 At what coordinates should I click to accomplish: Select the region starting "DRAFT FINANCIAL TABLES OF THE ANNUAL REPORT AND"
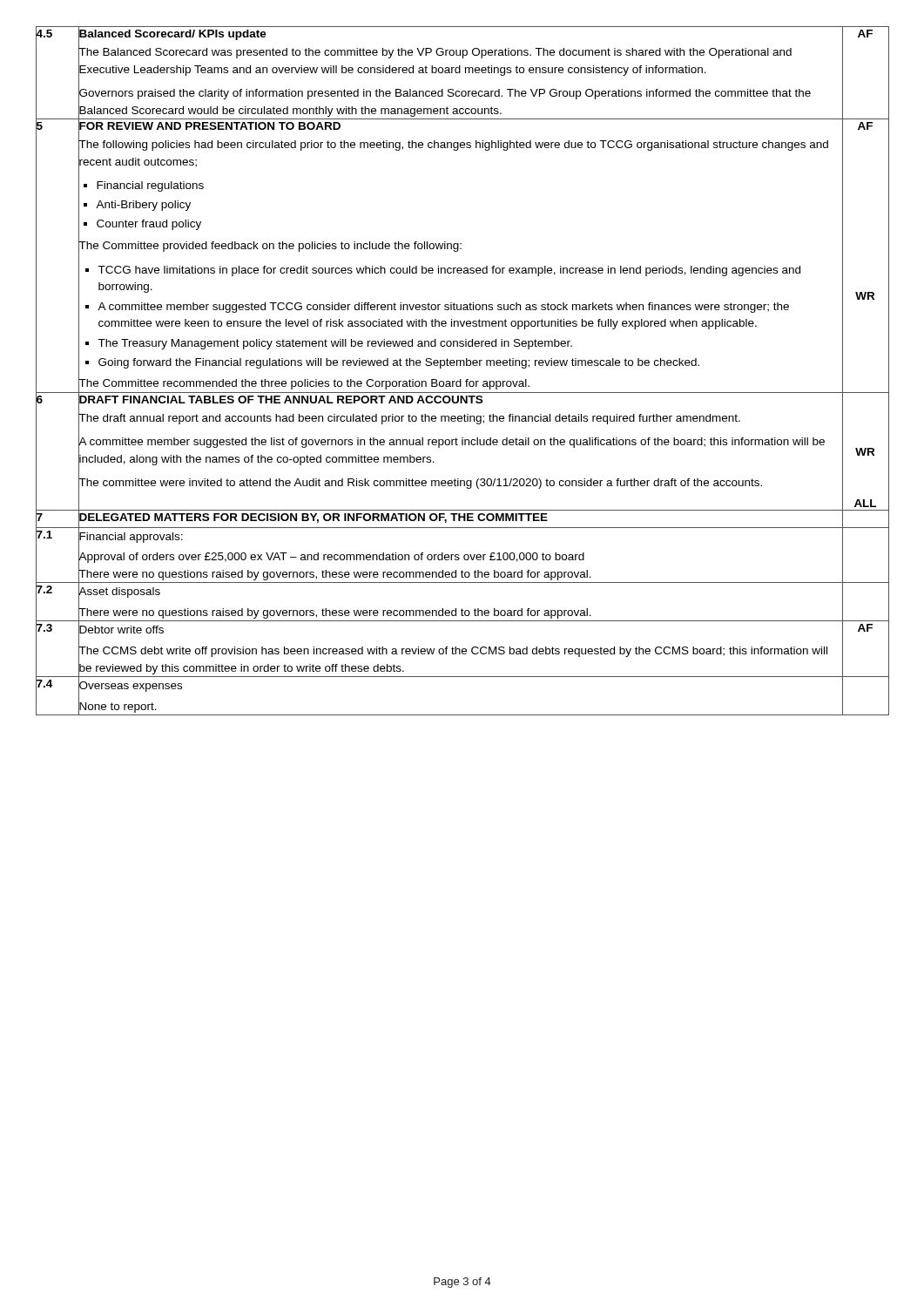460,442
